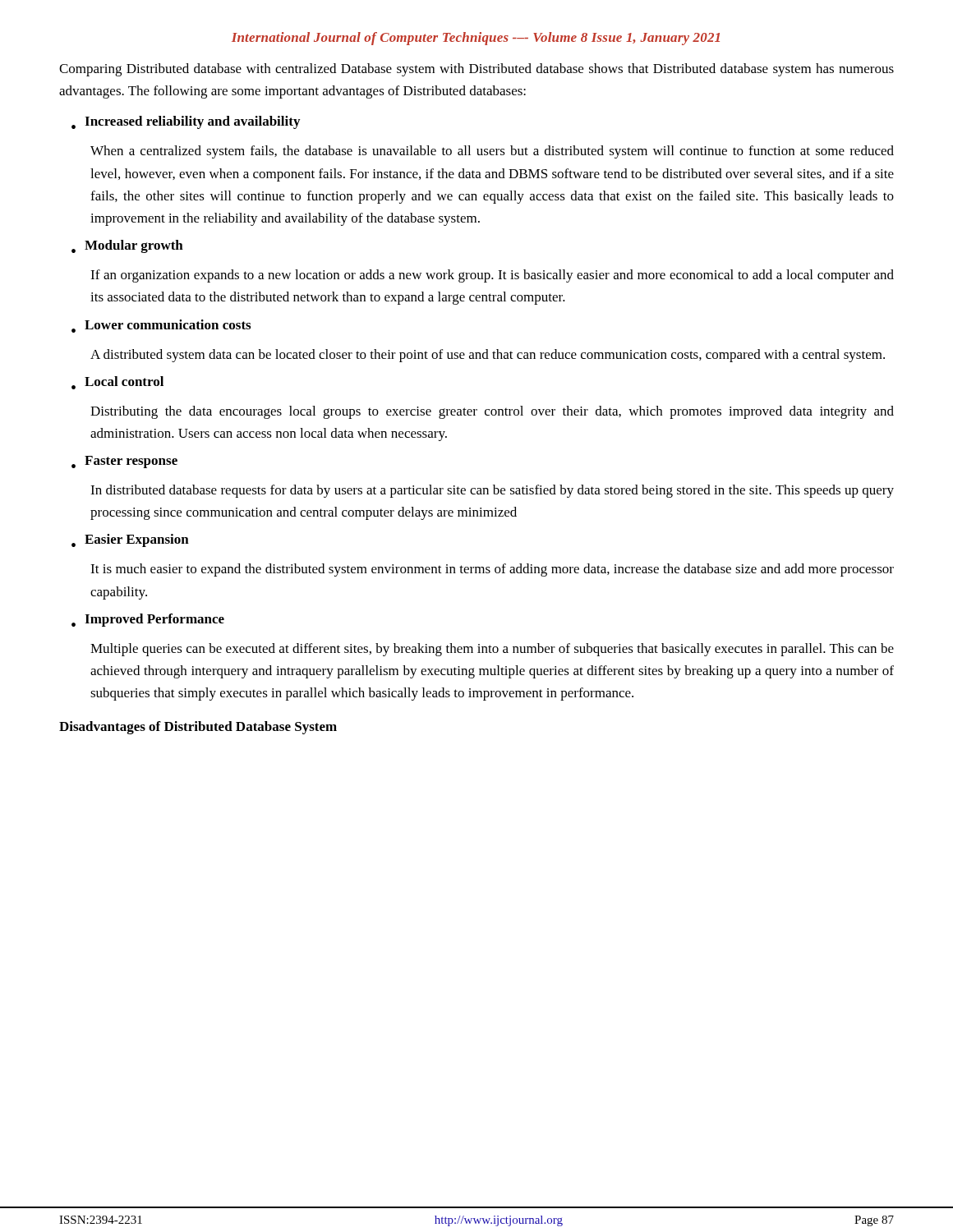This screenshot has height=1232, width=953.
Task: Point to the block beginning "Comparing Distributed database with centralized"
Action: pyautogui.click(x=476, y=80)
